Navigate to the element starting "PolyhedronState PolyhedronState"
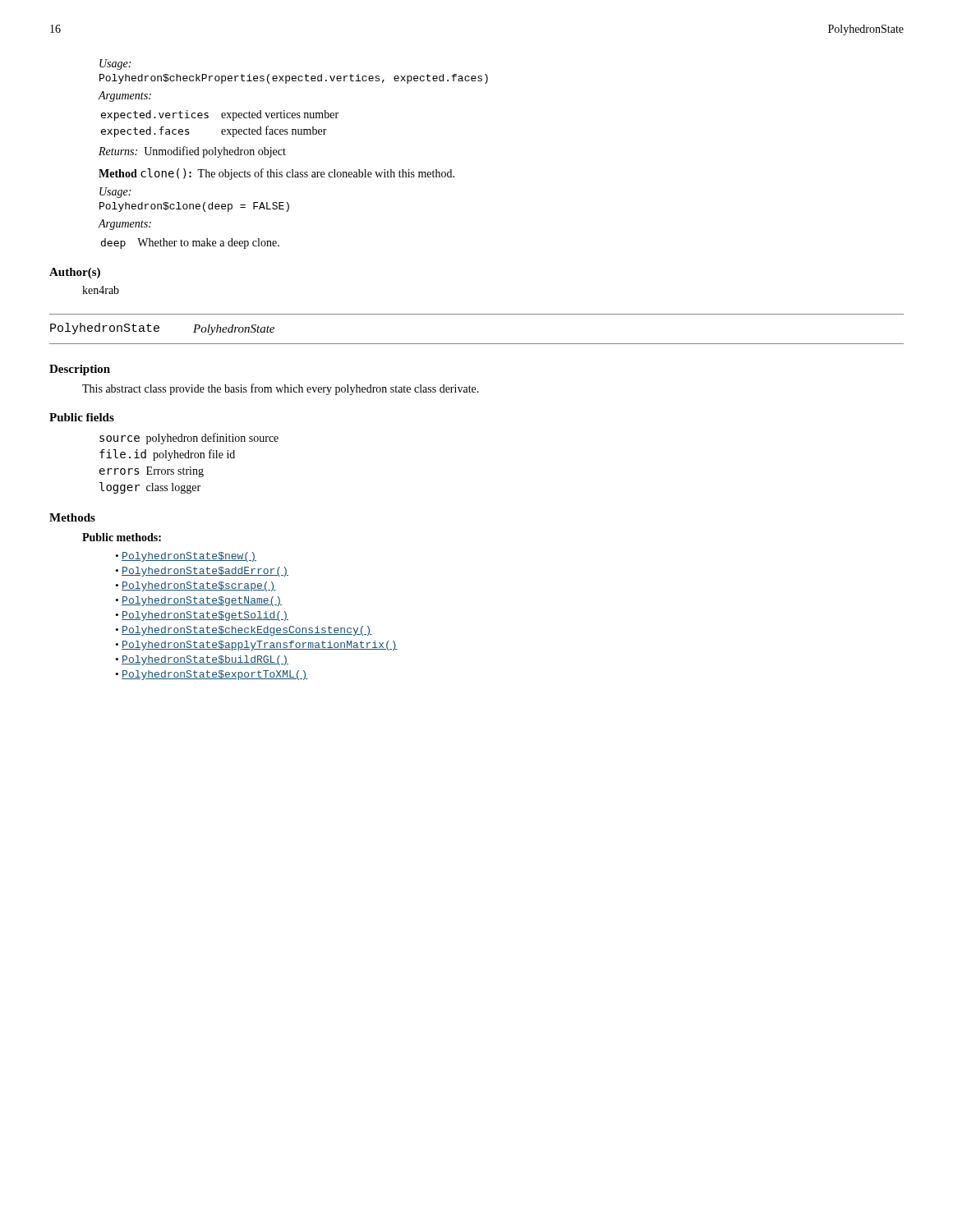This screenshot has width=953, height=1232. pos(162,329)
